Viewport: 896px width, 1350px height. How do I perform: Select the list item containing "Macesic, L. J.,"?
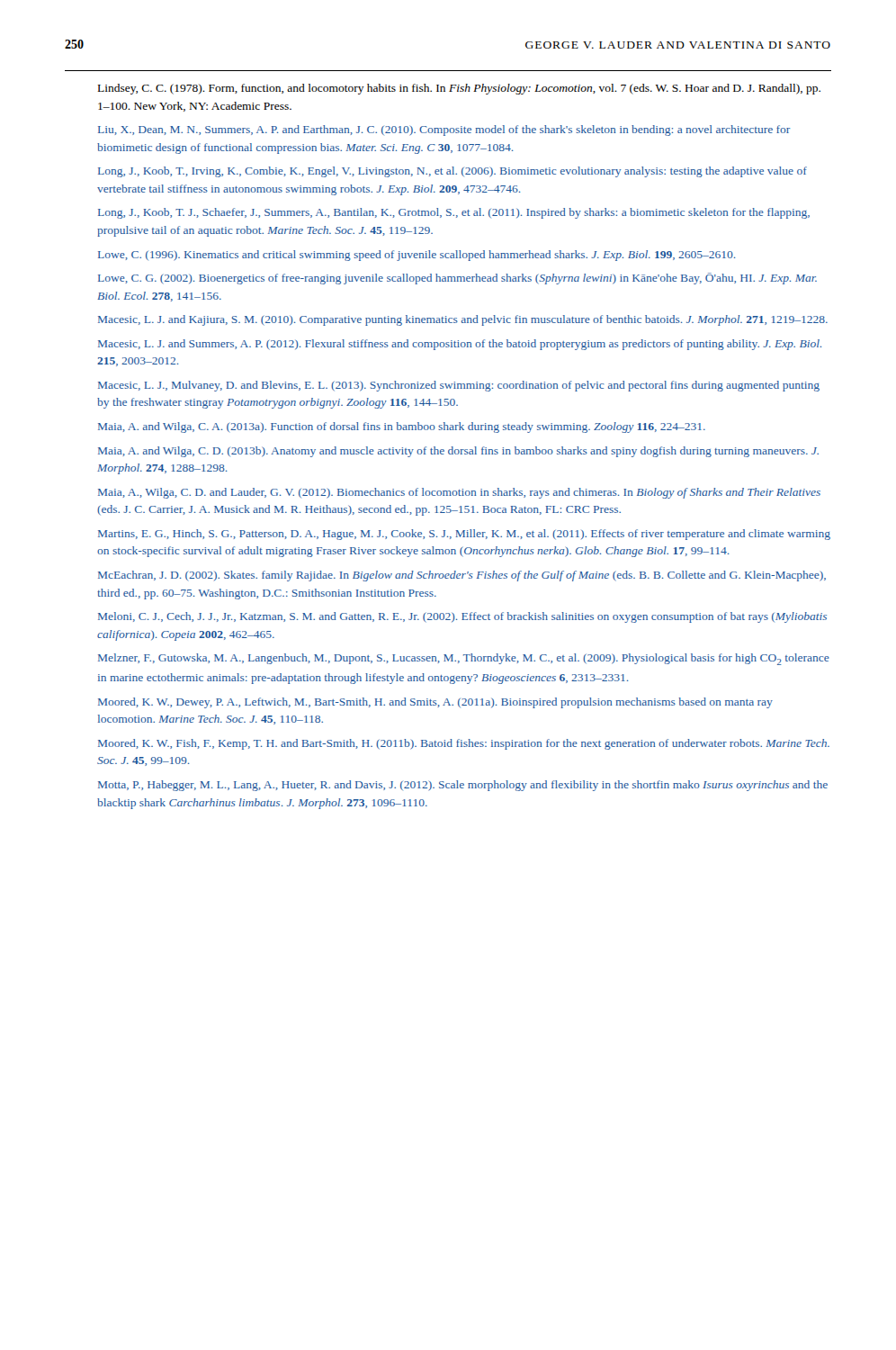(x=448, y=394)
